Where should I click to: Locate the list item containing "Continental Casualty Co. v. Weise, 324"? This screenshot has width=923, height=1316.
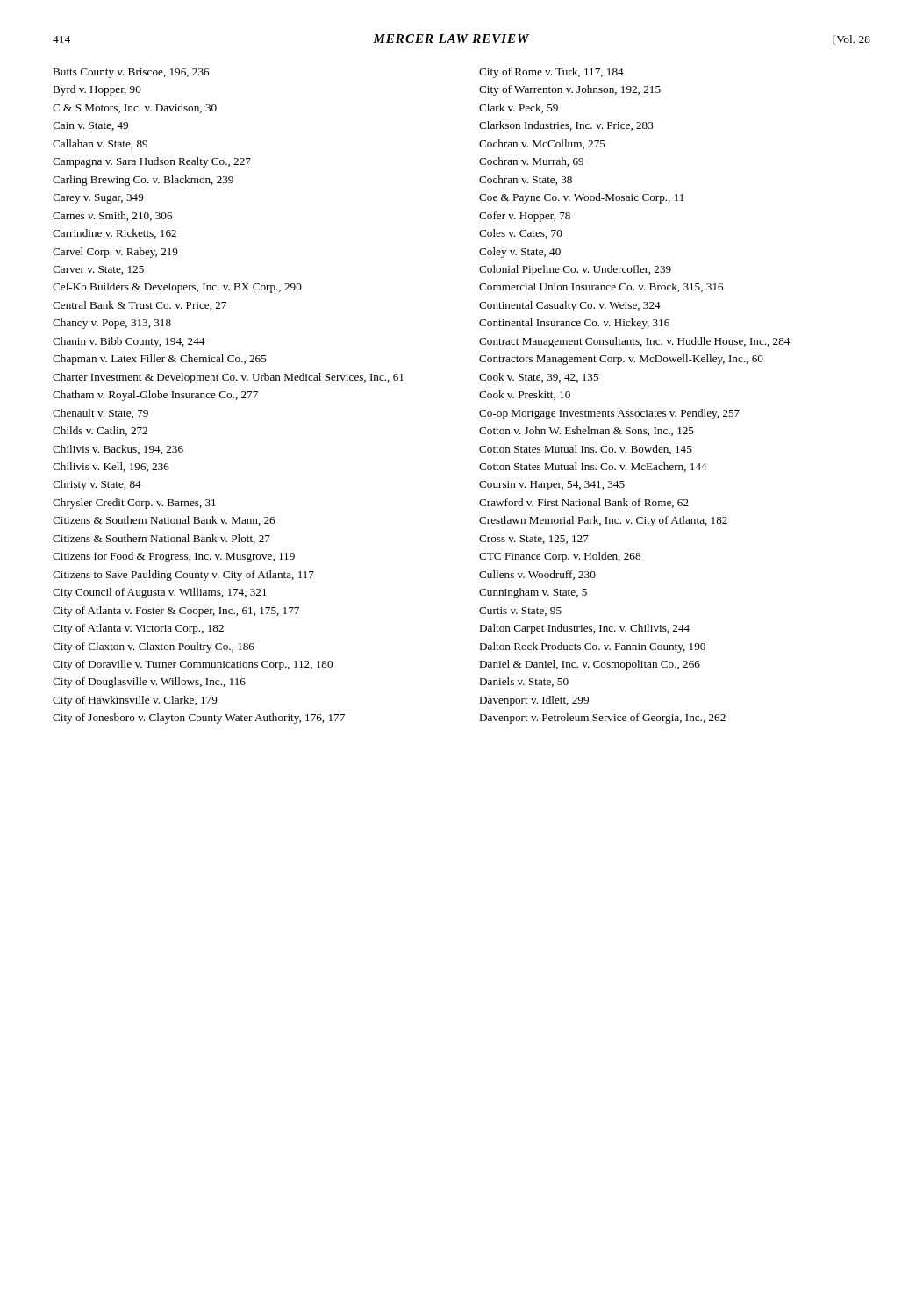[x=570, y=305]
